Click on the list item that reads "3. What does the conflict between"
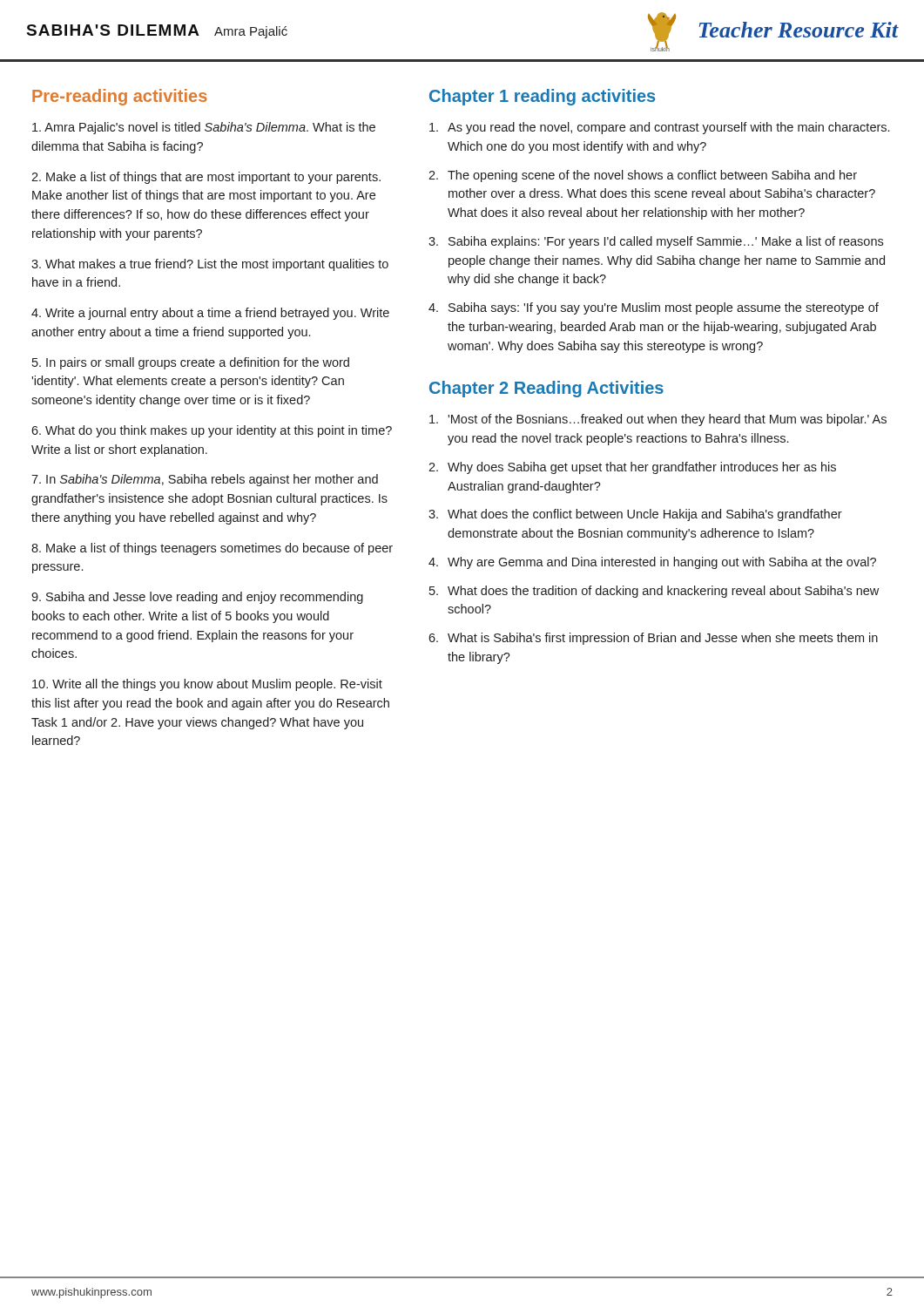Viewport: 924px width, 1307px height. 661,524
